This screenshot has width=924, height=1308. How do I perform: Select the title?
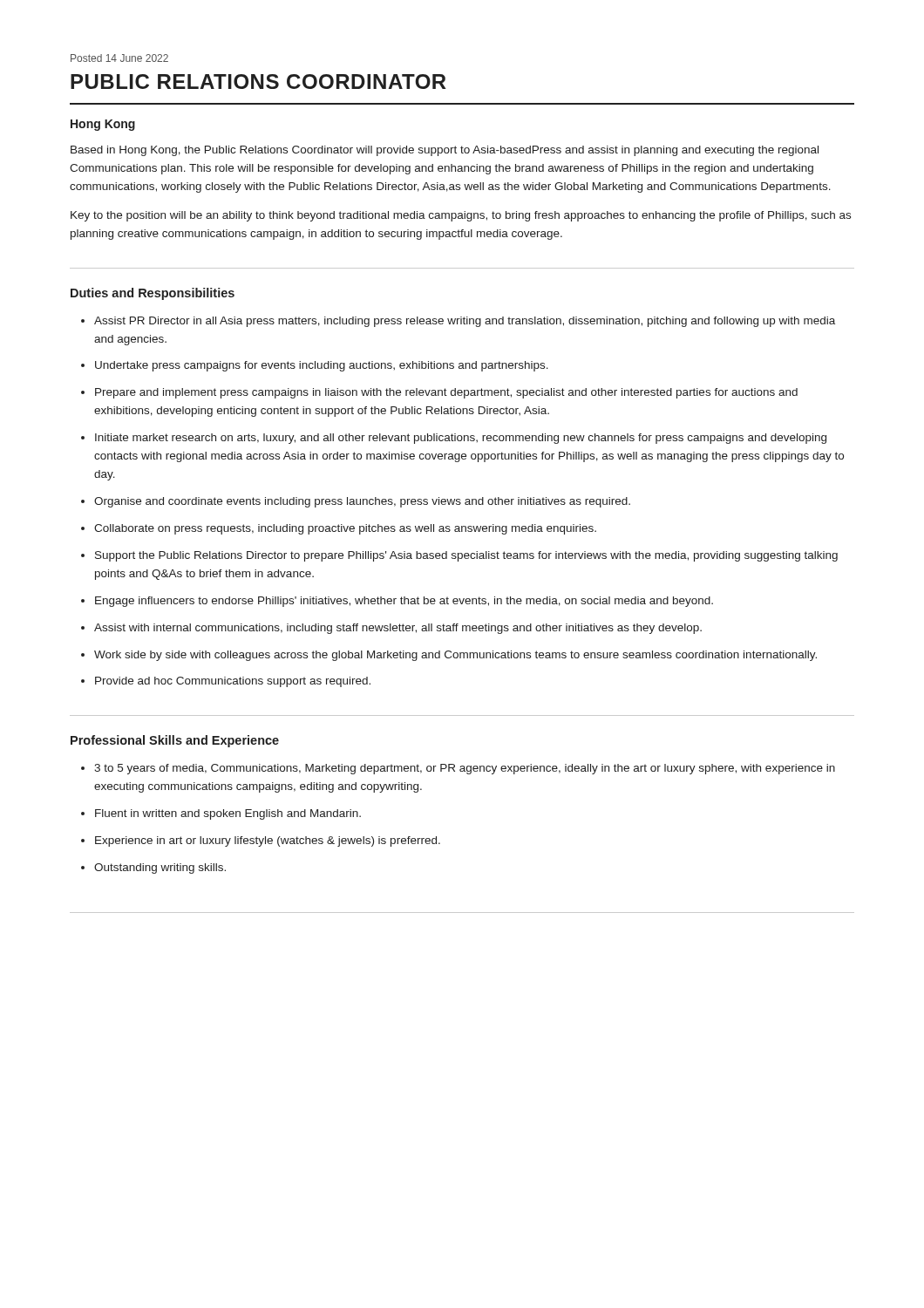point(258,81)
